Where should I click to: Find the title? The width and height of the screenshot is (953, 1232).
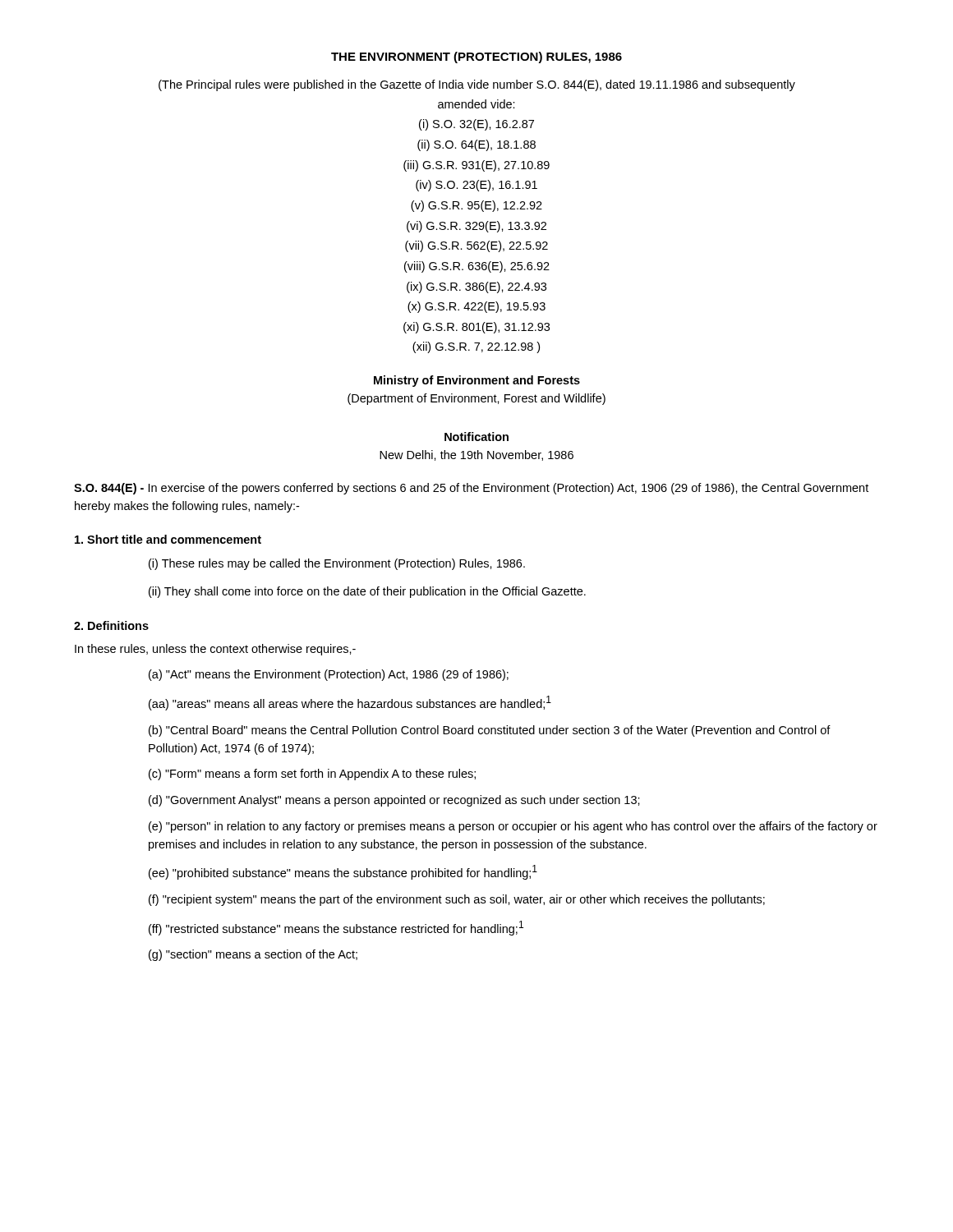[476, 56]
